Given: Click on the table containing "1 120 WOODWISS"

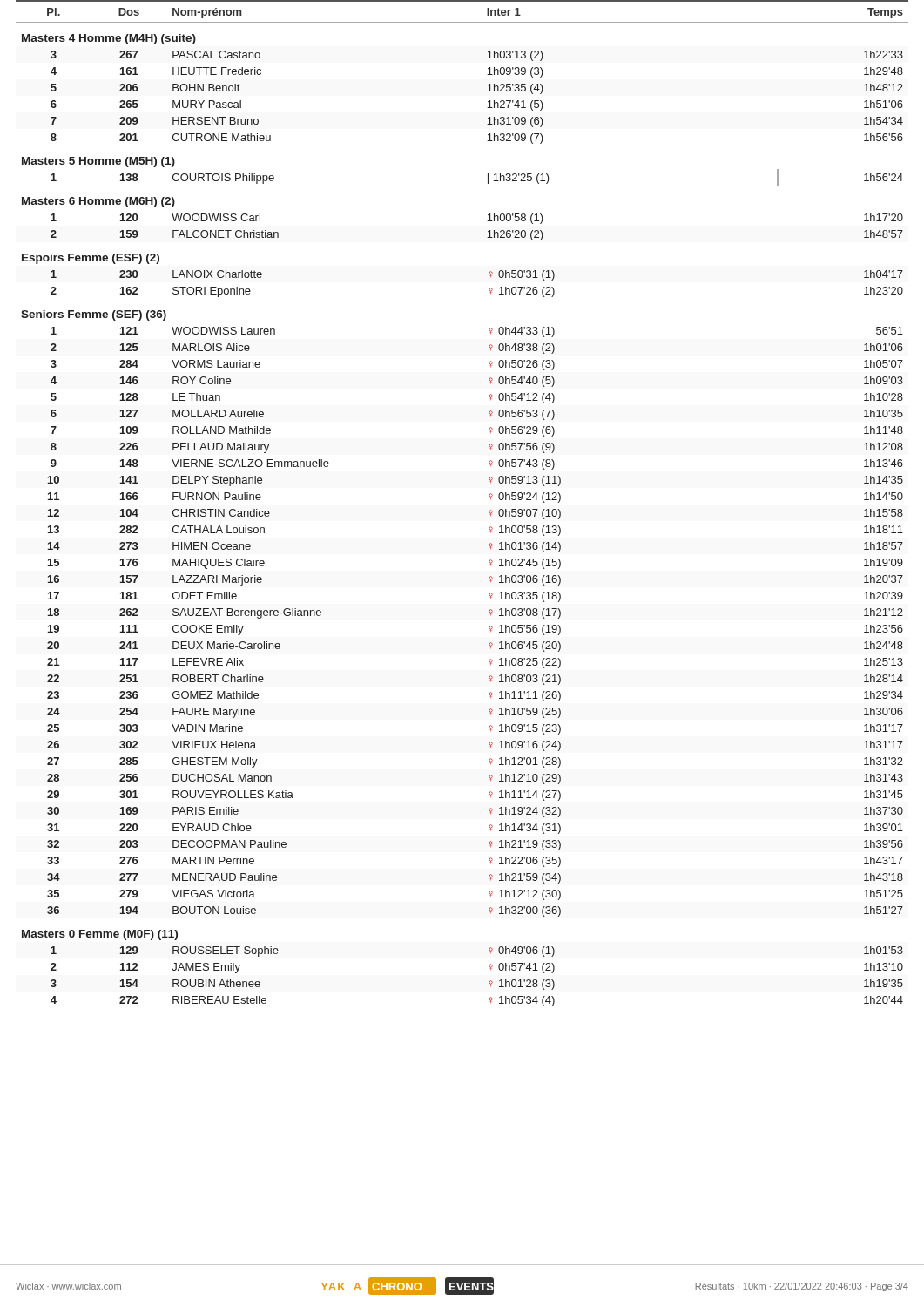Looking at the screenshot, I should (x=462, y=217).
